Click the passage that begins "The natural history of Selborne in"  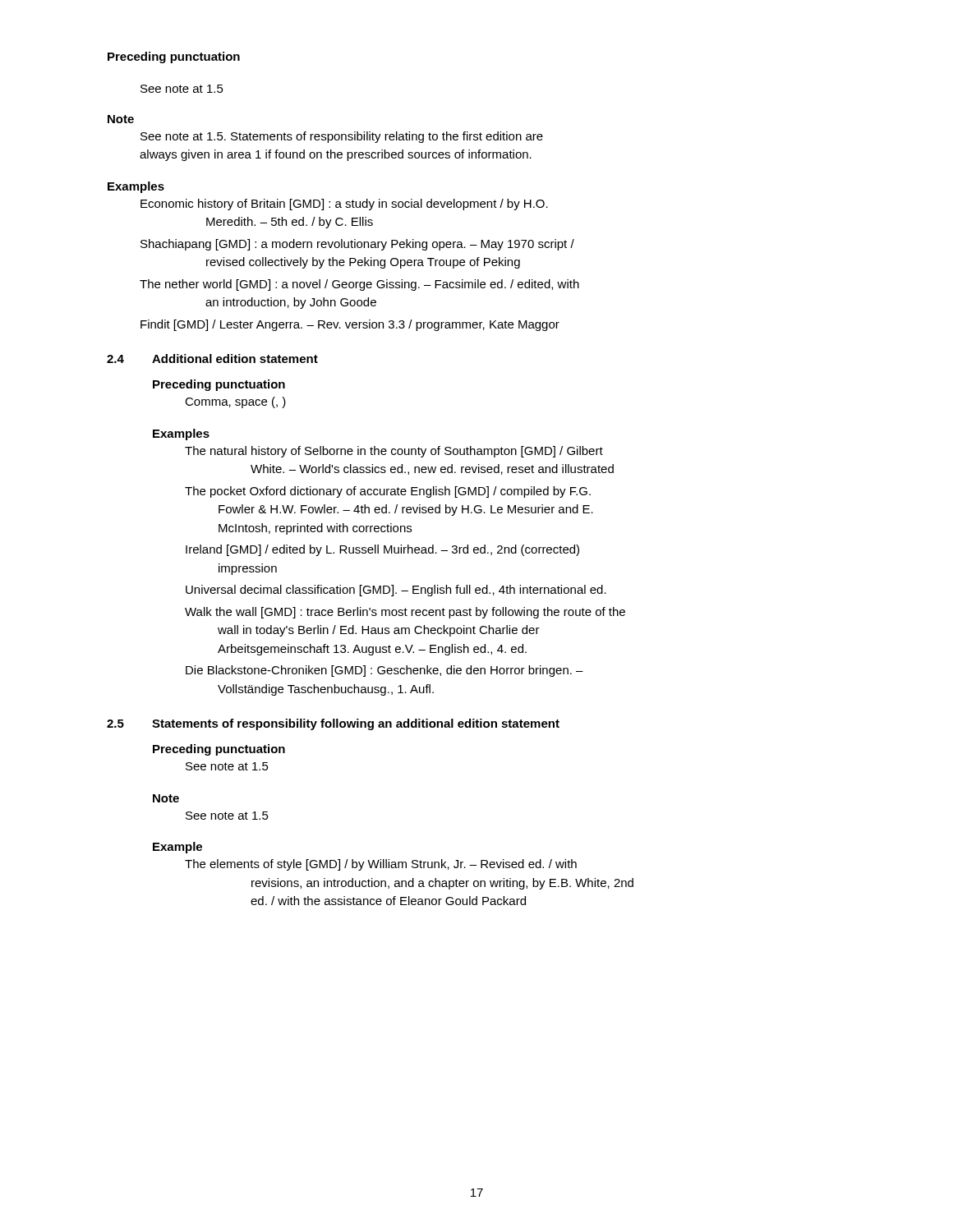pyautogui.click(x=394, y=452)
